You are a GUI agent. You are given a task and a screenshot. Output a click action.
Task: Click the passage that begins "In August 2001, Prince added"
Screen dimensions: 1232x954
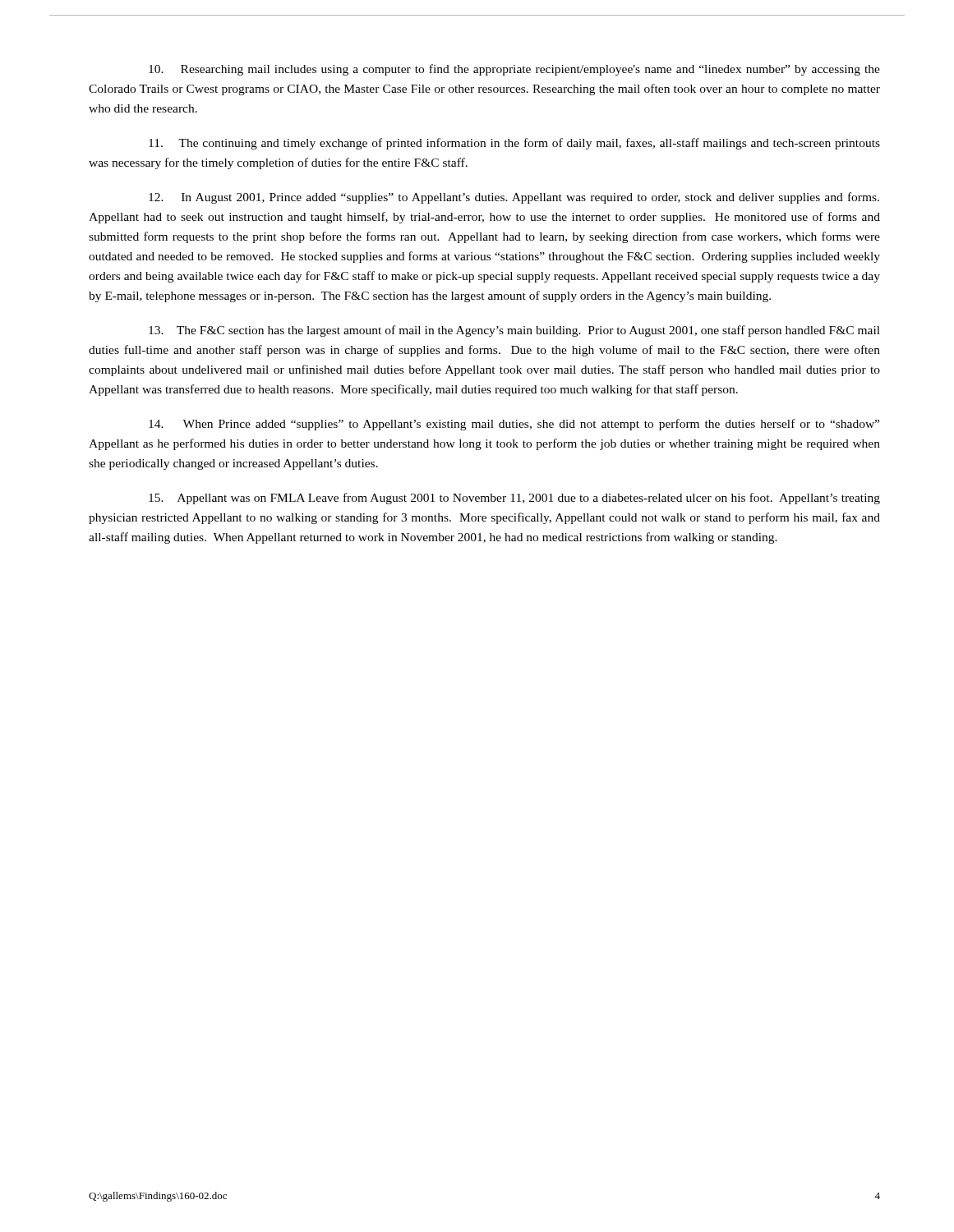pos(484,246)
